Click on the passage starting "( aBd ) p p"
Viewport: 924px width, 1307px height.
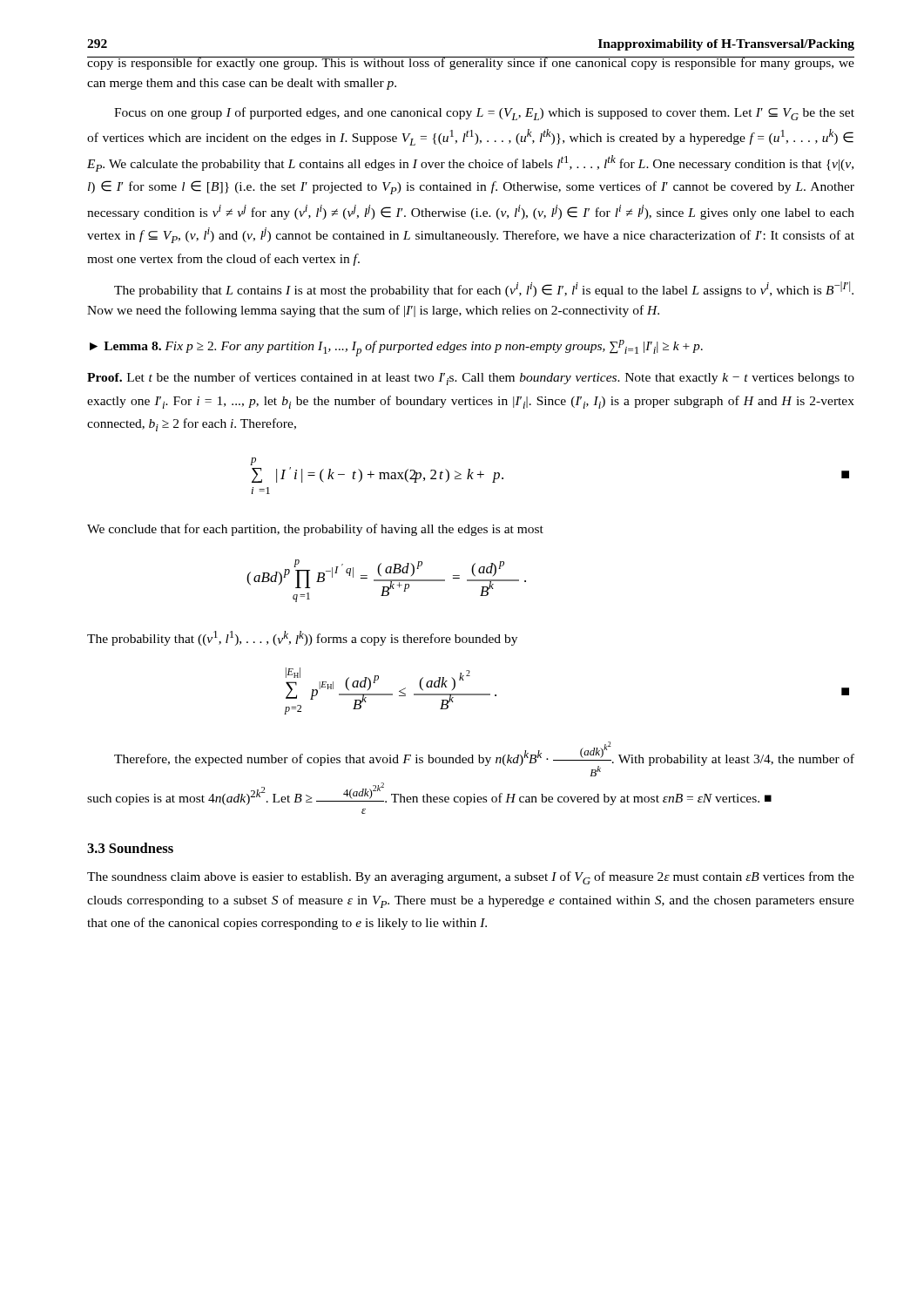[x=471, y=581]
